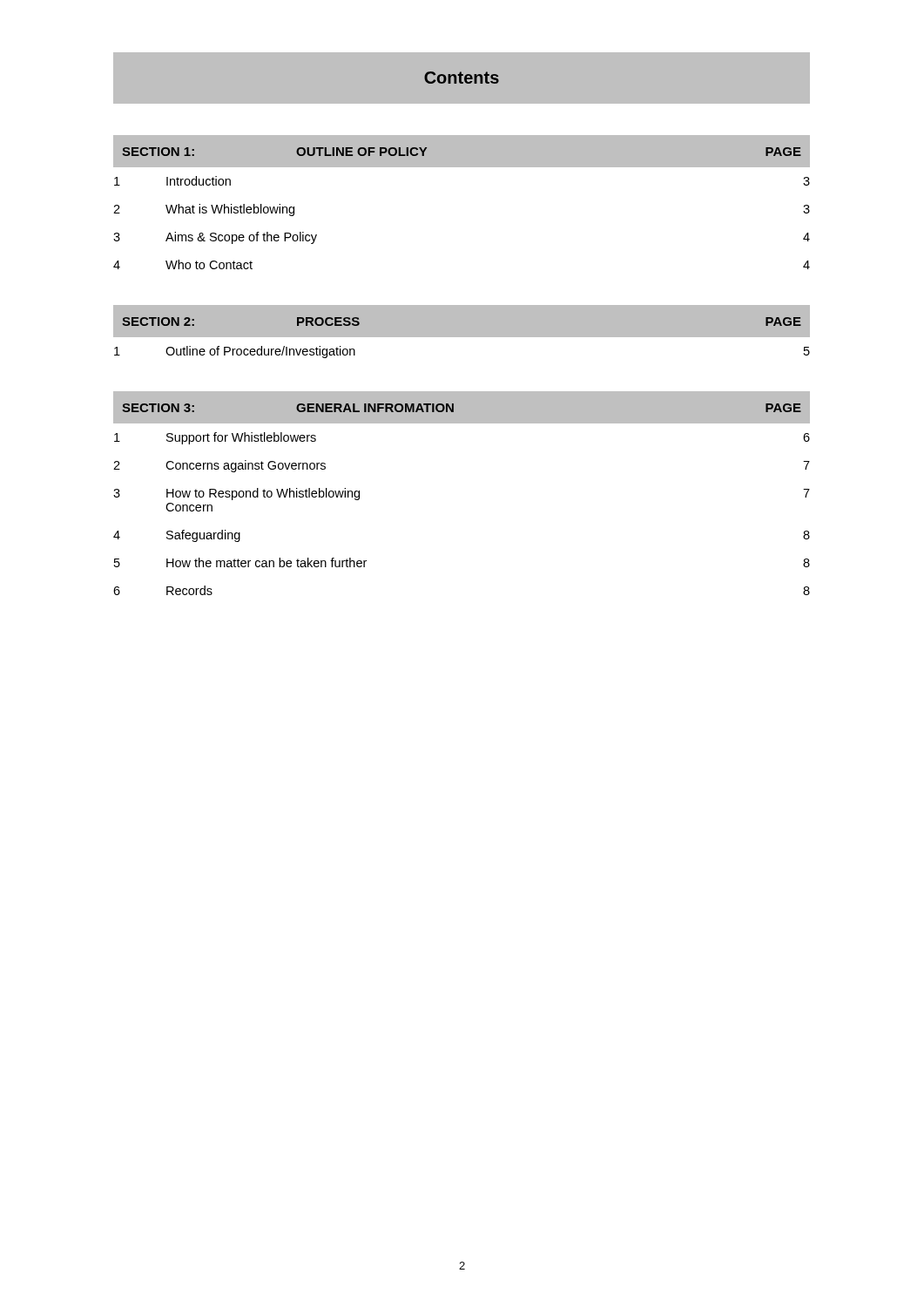The height and width of the screenshot is (1307, 924).
Task: Point to "3 Aims & Scope of the Policy 4"
Action: pos(238,237)
